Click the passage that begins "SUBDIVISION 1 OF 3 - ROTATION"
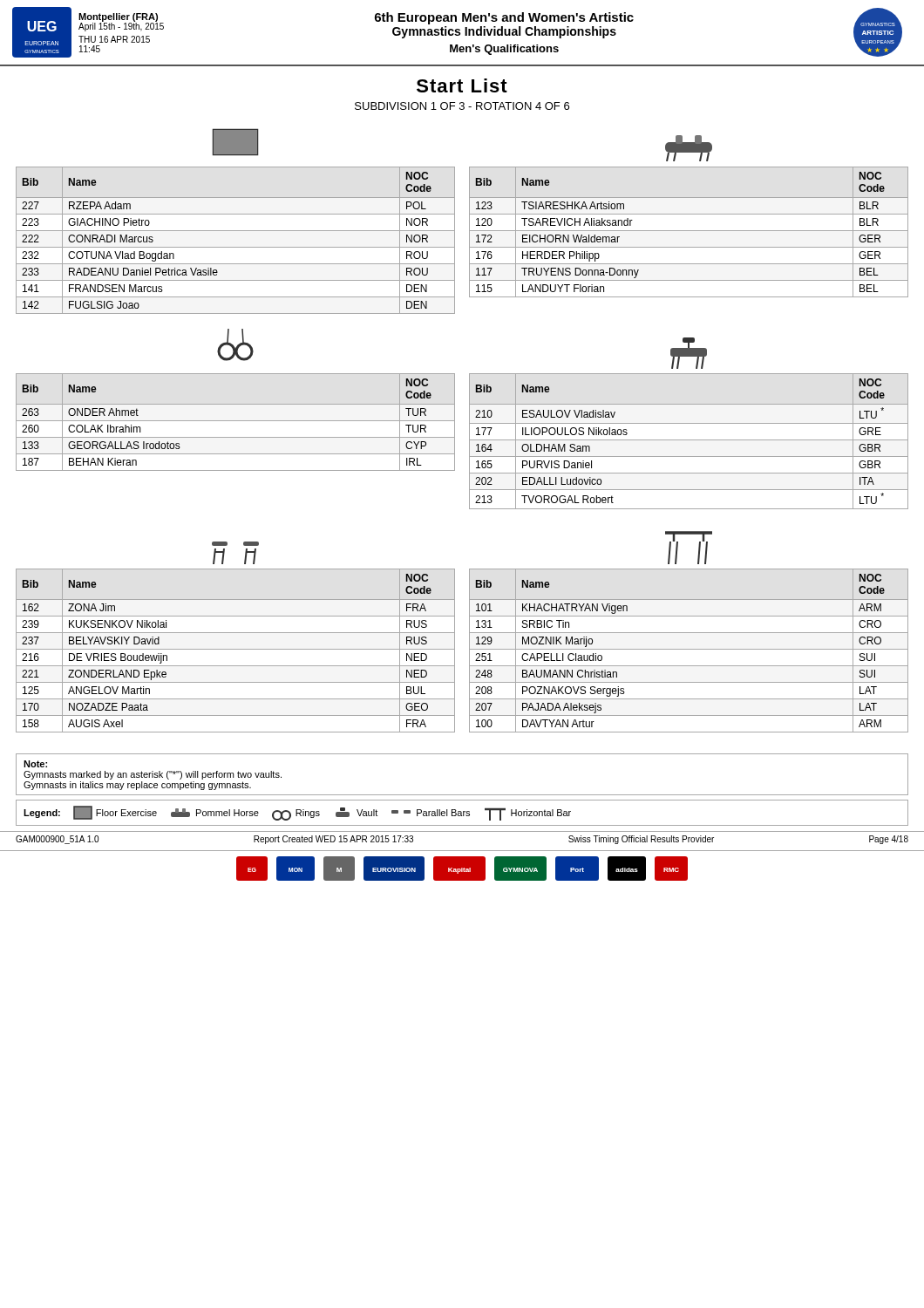 tap(462, 106)
